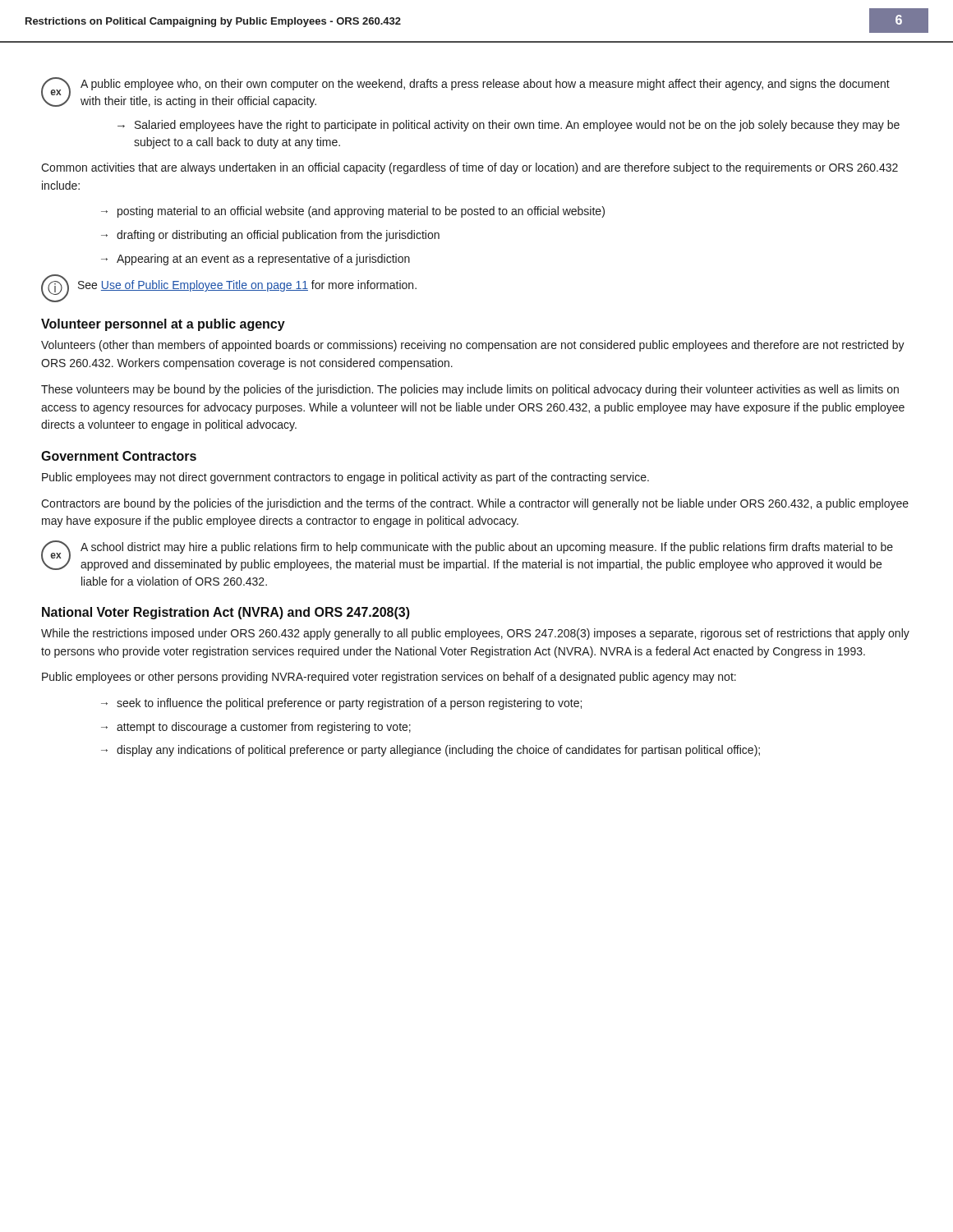This screenshot has height=1232, width=953.
Task: Navigate to the text starting "Common activities that are always undertaken in an"
Action: tap(470, 176)
